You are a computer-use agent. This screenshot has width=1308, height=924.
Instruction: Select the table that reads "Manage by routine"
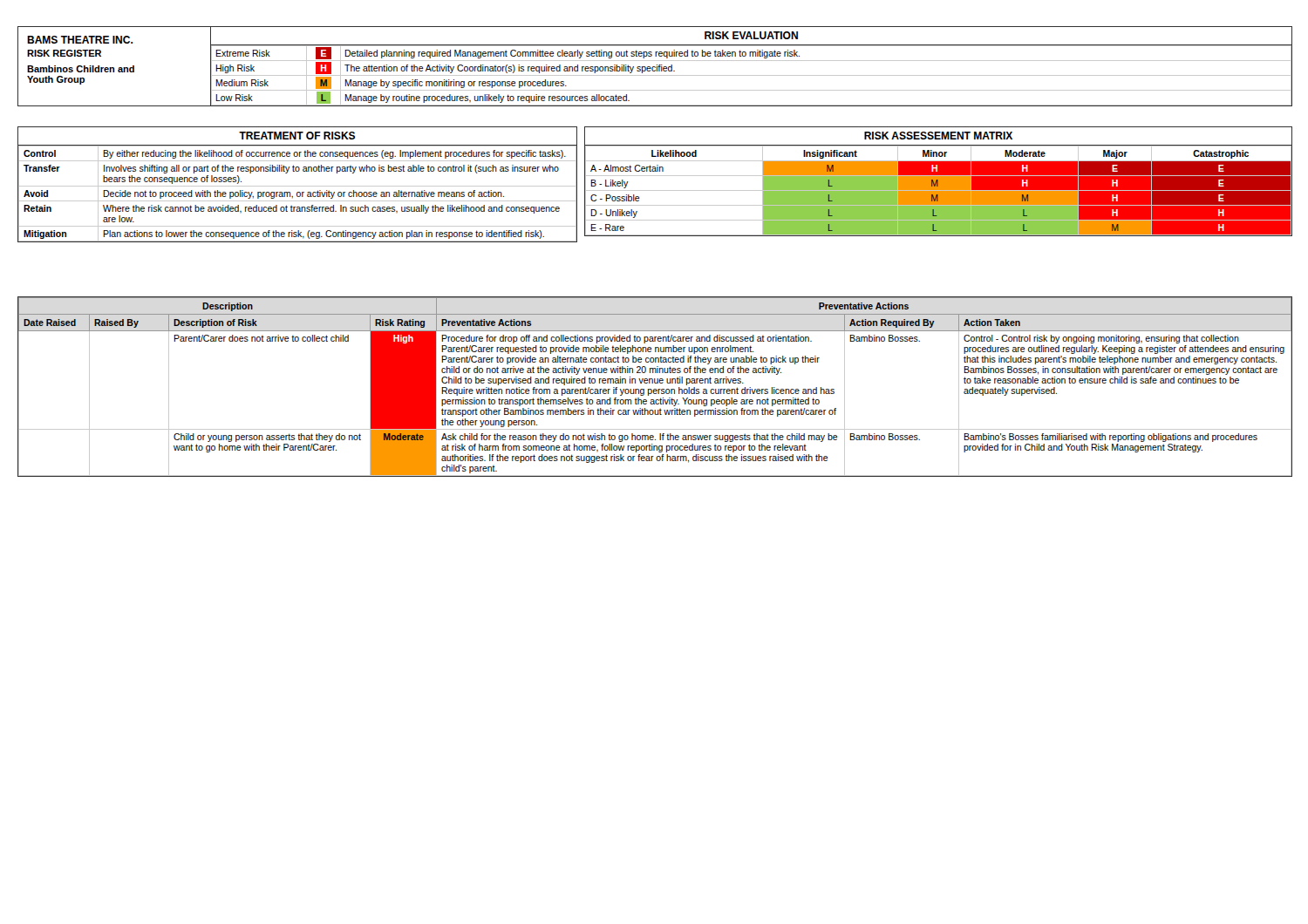[x=751, y=75]
